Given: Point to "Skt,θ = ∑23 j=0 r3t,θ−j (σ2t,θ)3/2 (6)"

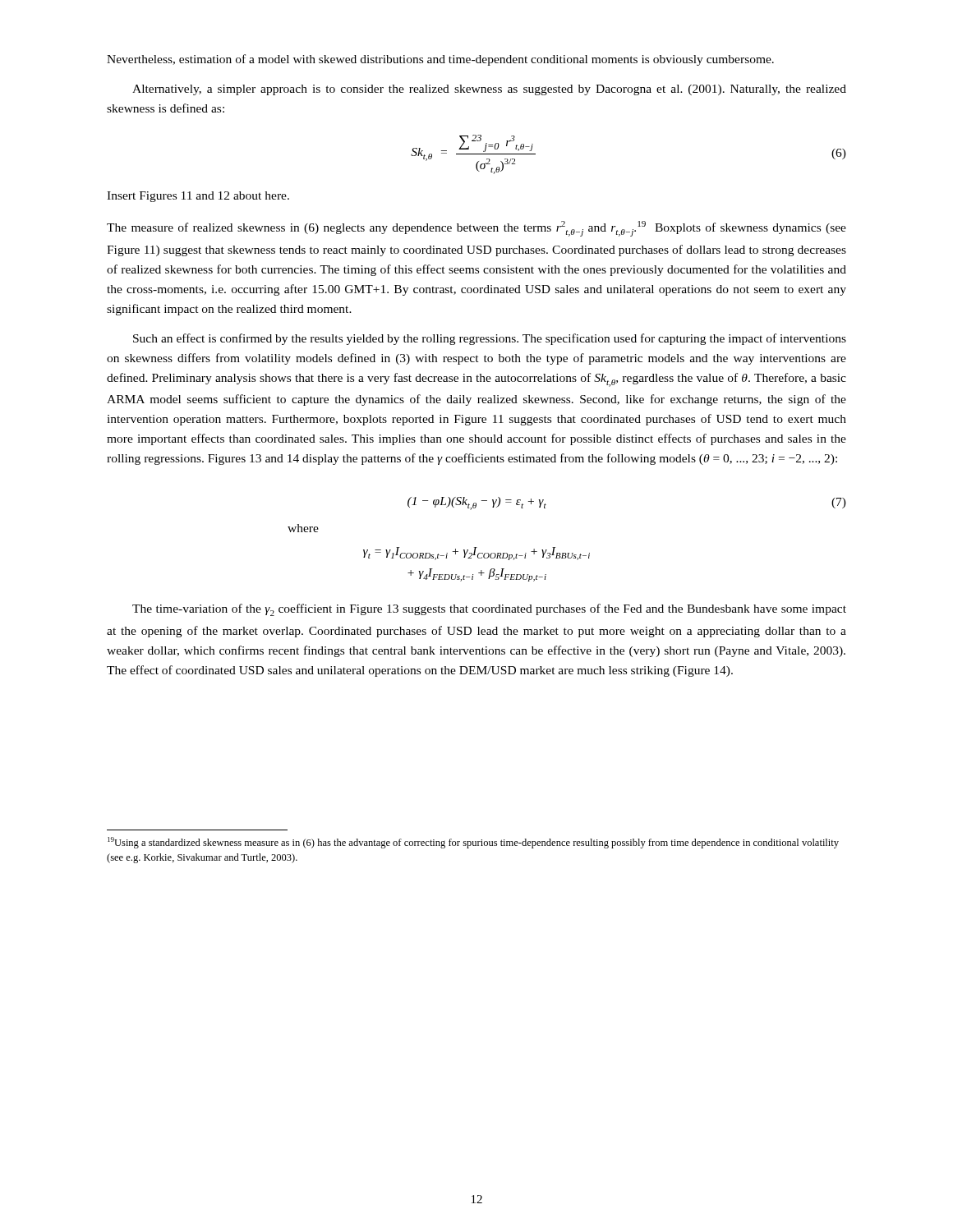Looking at the screenshot, I should 496,154.
